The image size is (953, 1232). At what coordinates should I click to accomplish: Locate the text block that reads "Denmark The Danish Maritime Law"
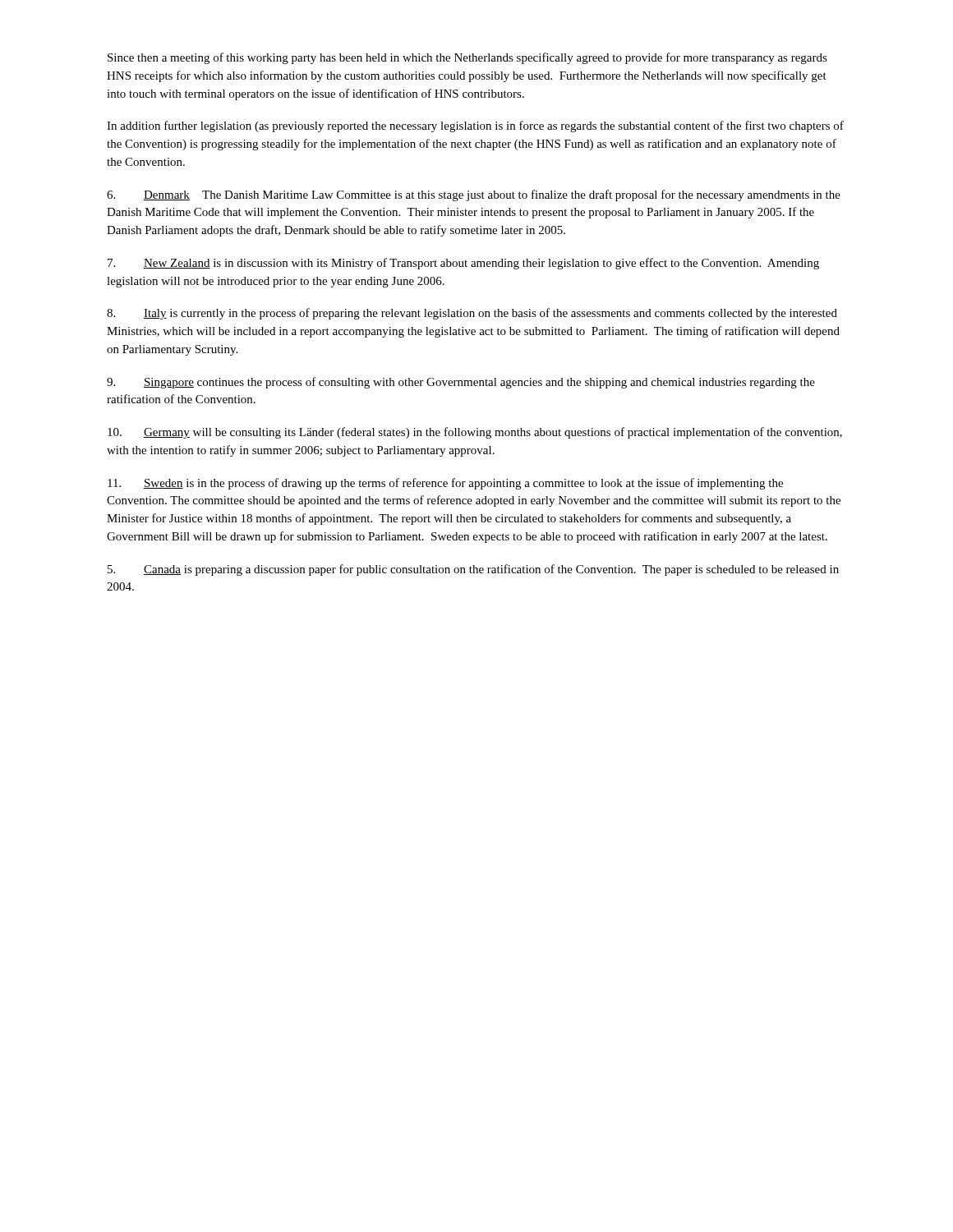point(474,211)
